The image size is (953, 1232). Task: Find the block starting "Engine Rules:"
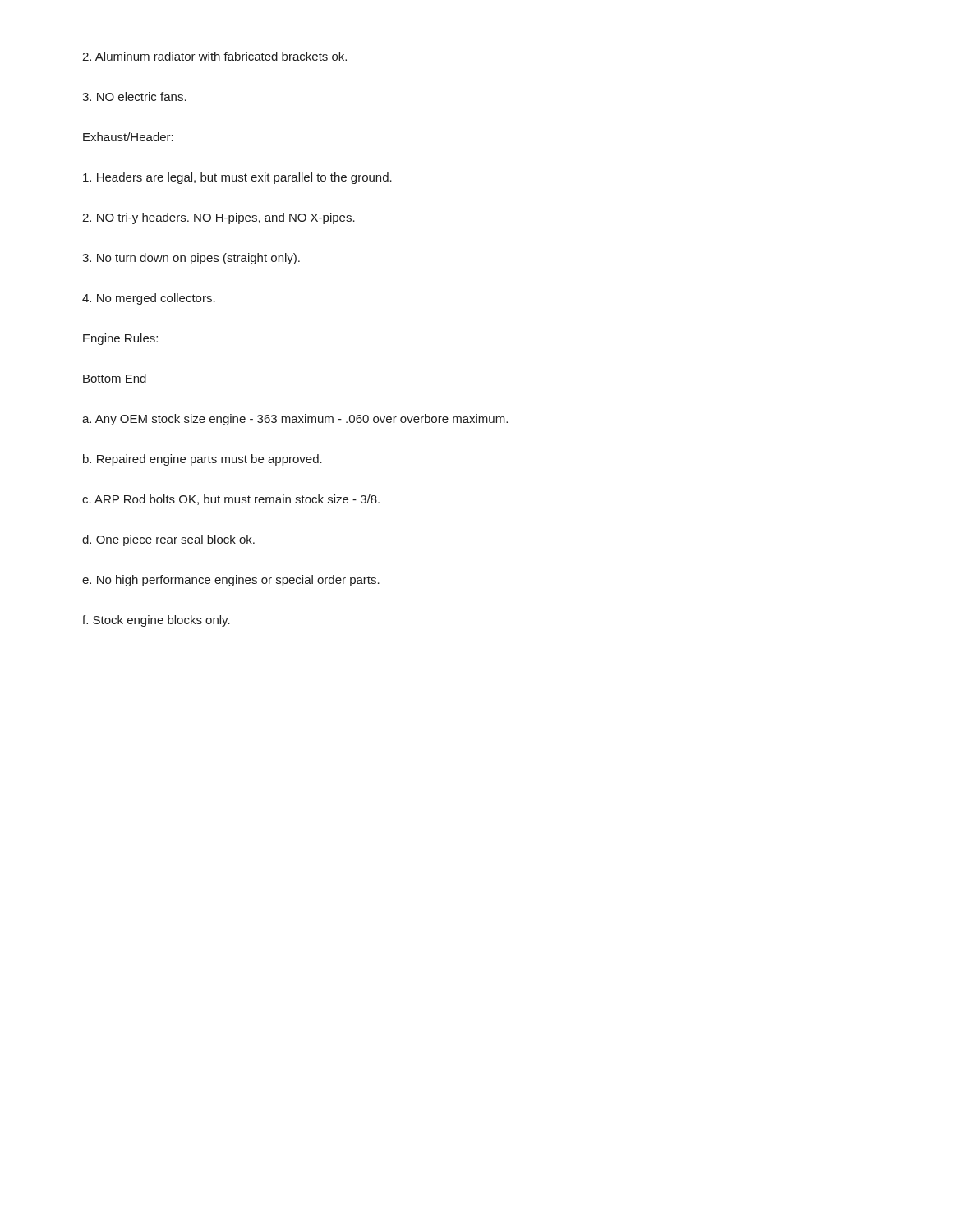click(121, 338)
